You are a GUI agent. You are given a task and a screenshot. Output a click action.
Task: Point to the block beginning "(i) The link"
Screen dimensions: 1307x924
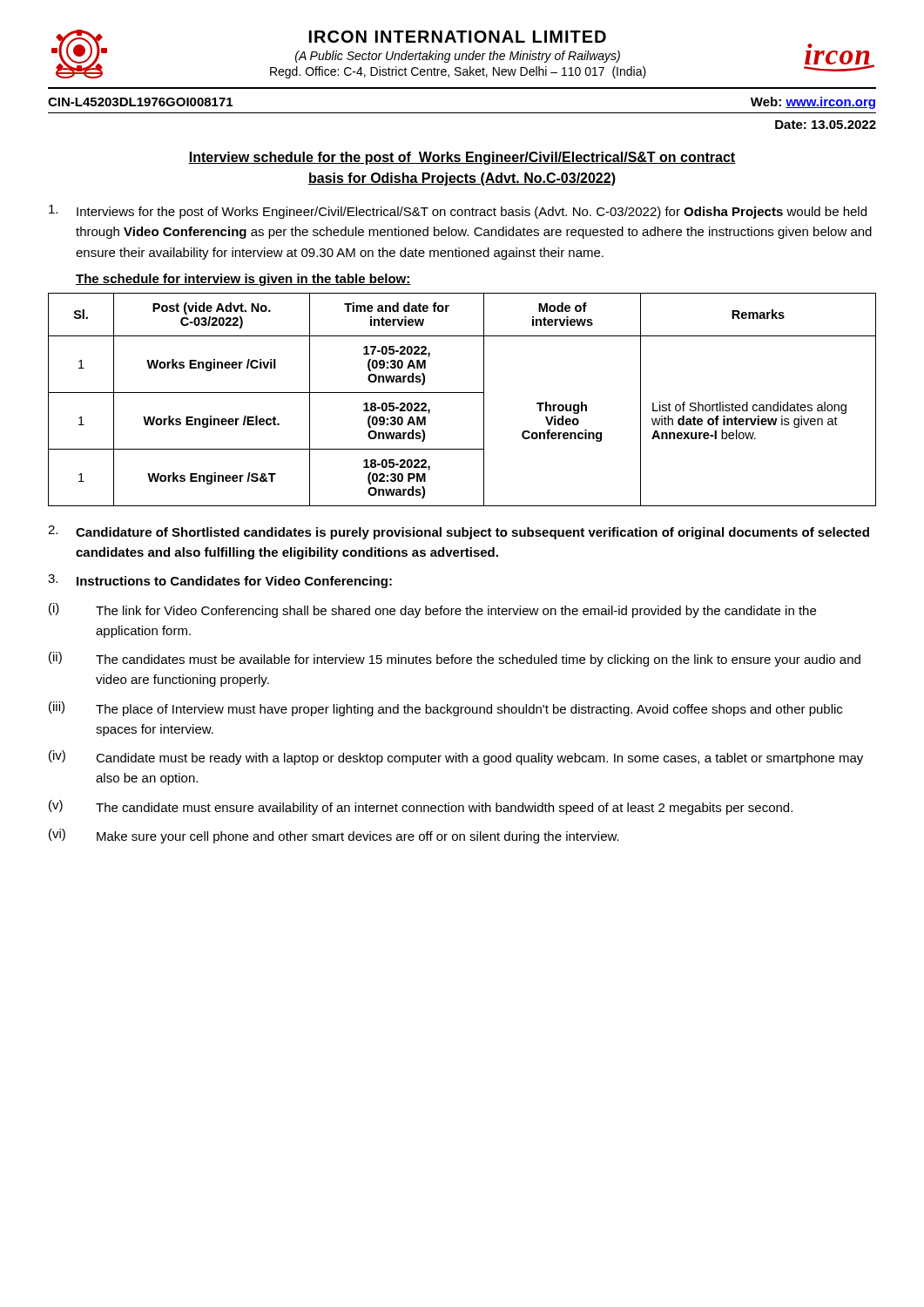(462, 620)
